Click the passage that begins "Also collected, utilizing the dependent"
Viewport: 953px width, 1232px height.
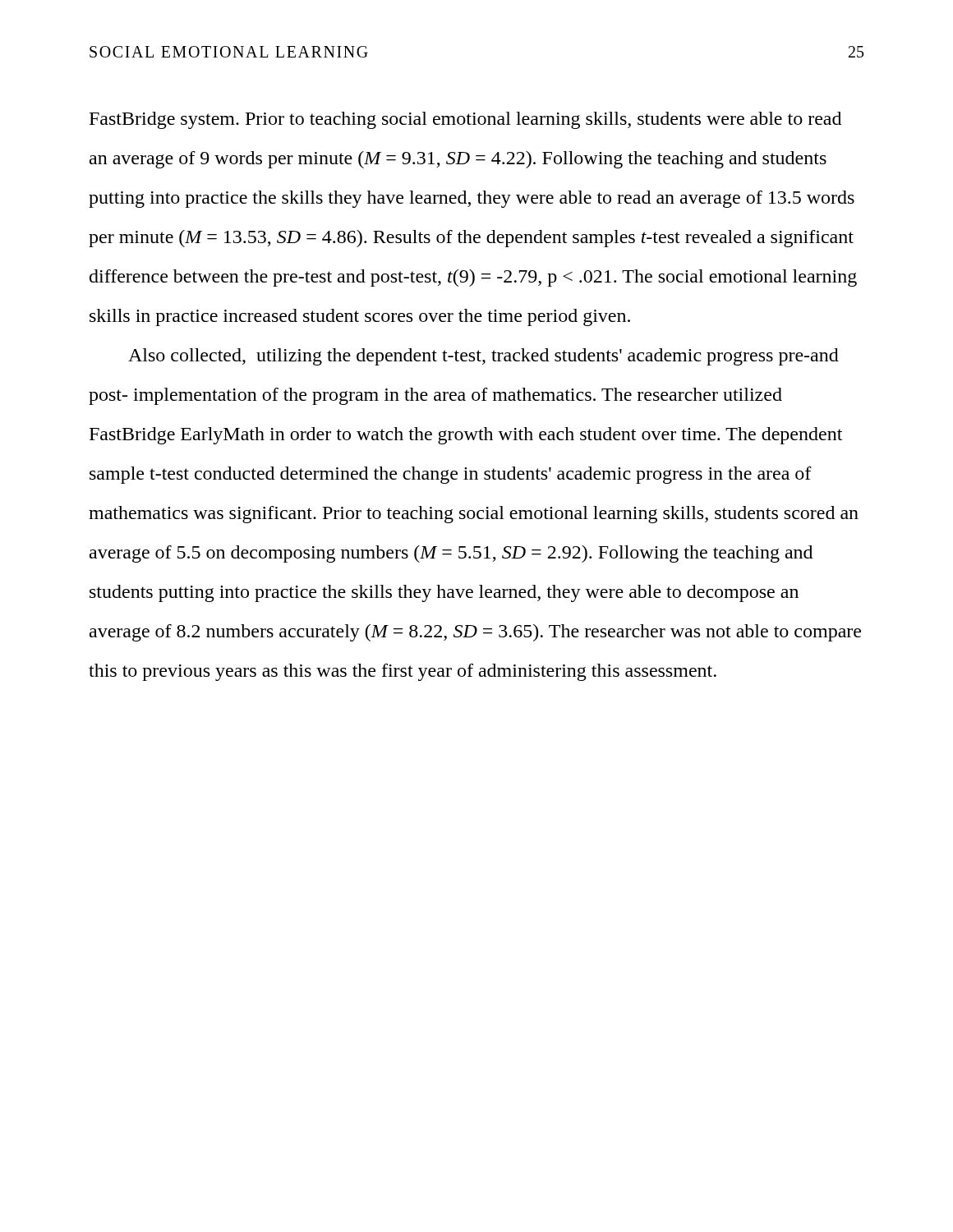(476, 513)
